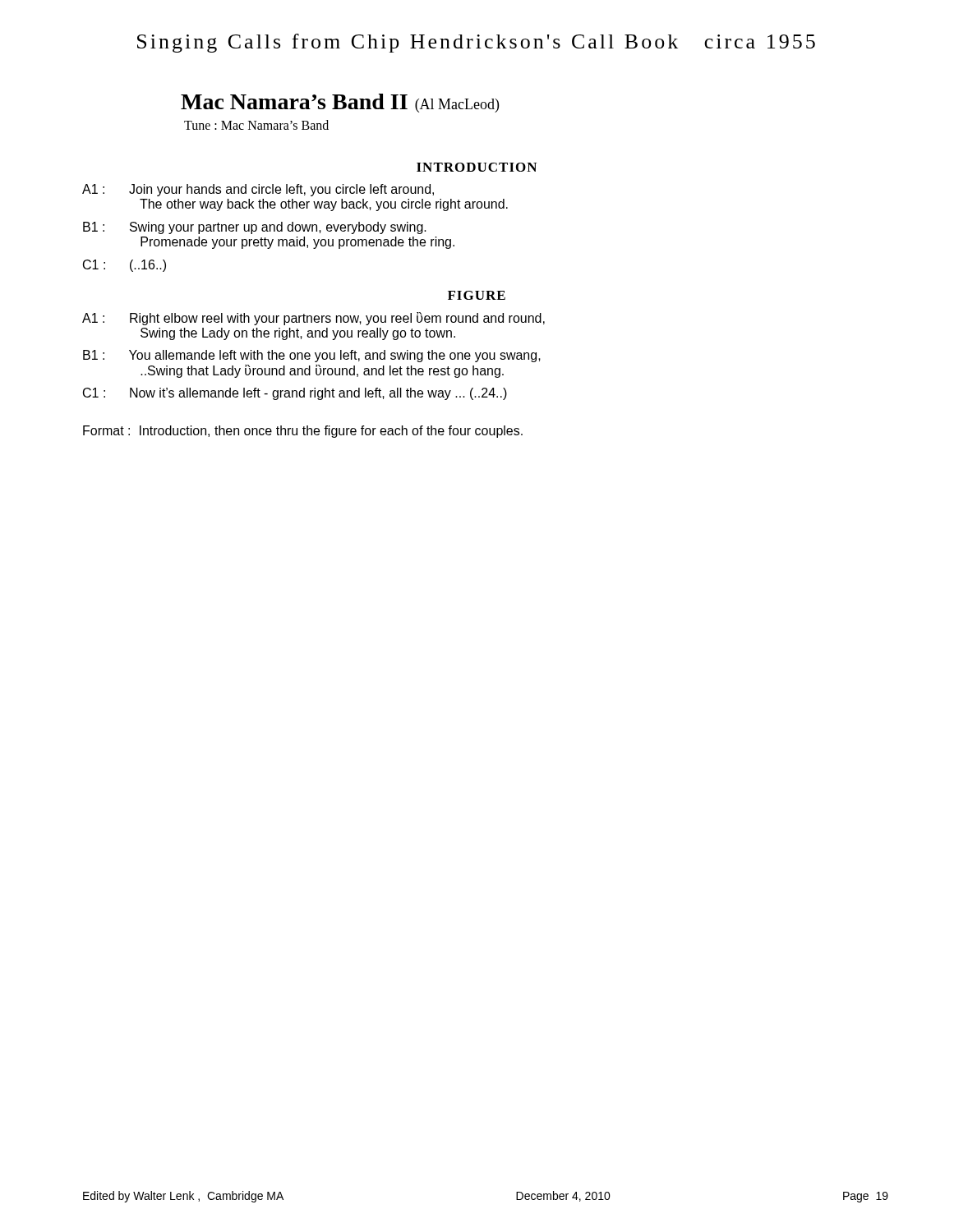Locate the list item that says "A1 : Join"
The width and height of the screenshot is (954, 1232).
click(x=295, y=197)
